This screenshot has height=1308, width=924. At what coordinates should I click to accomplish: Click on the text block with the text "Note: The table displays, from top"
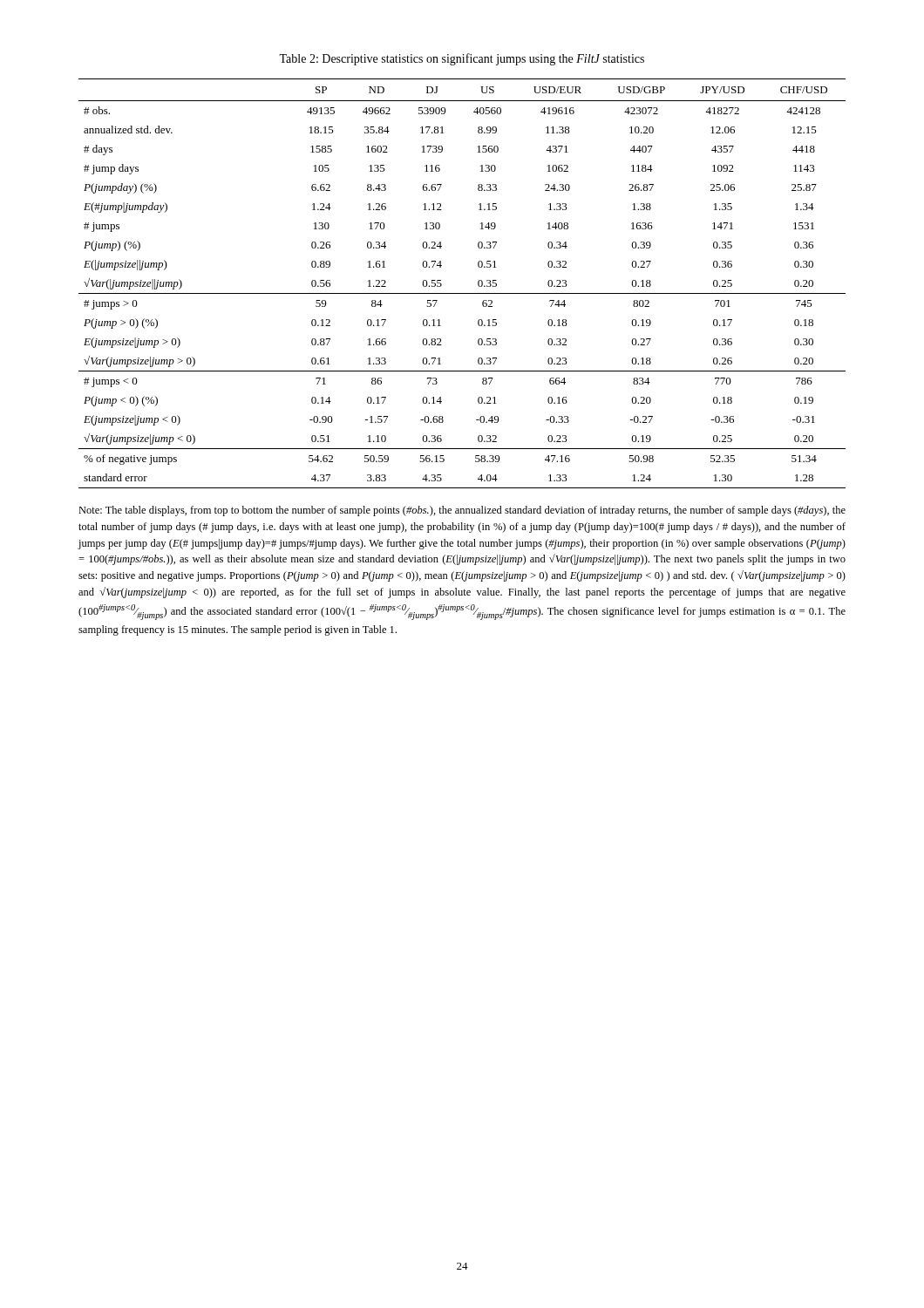(x=462, y=570)
